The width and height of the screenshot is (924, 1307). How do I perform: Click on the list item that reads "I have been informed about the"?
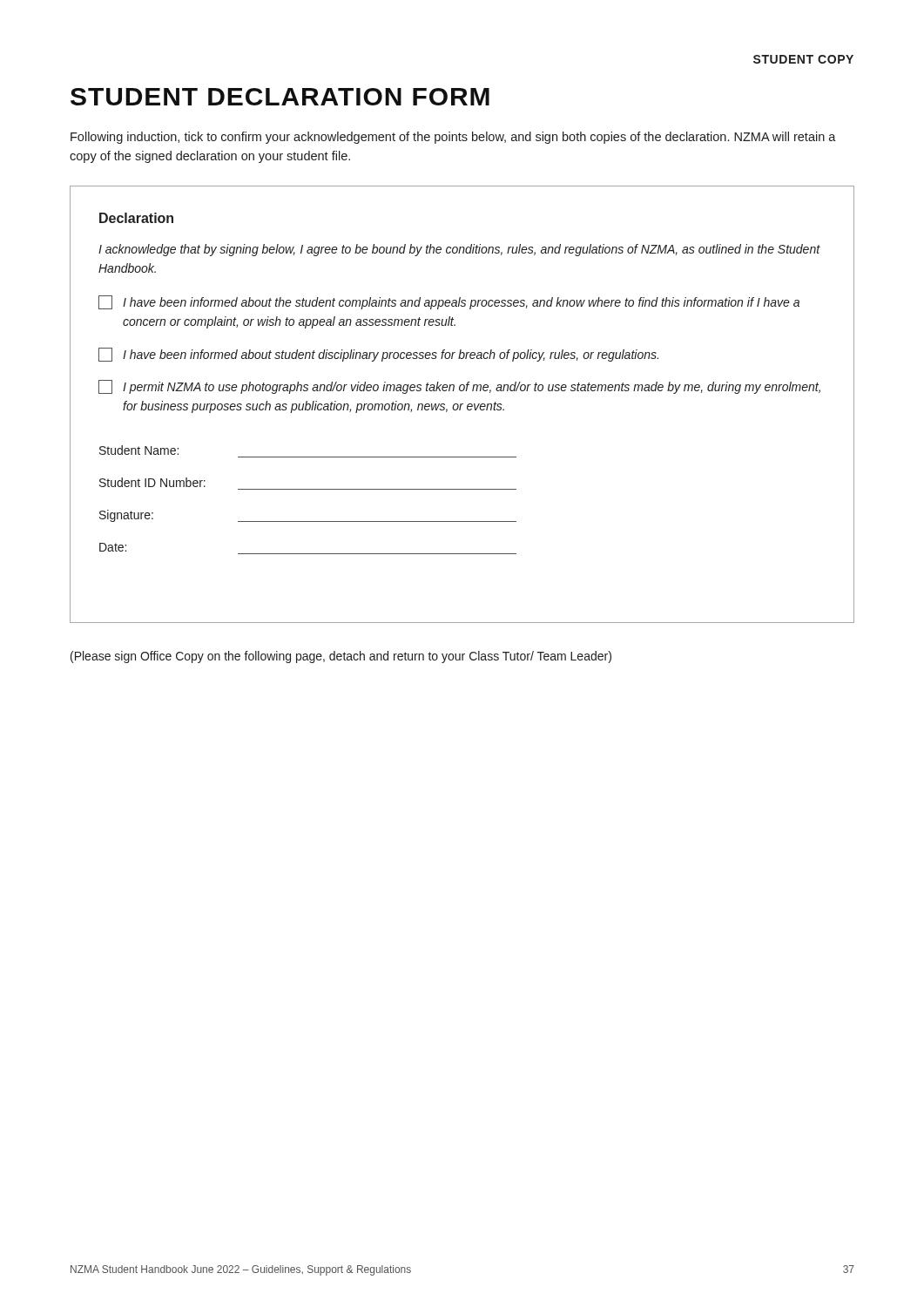pyautogui.click(x=462, y=313)
